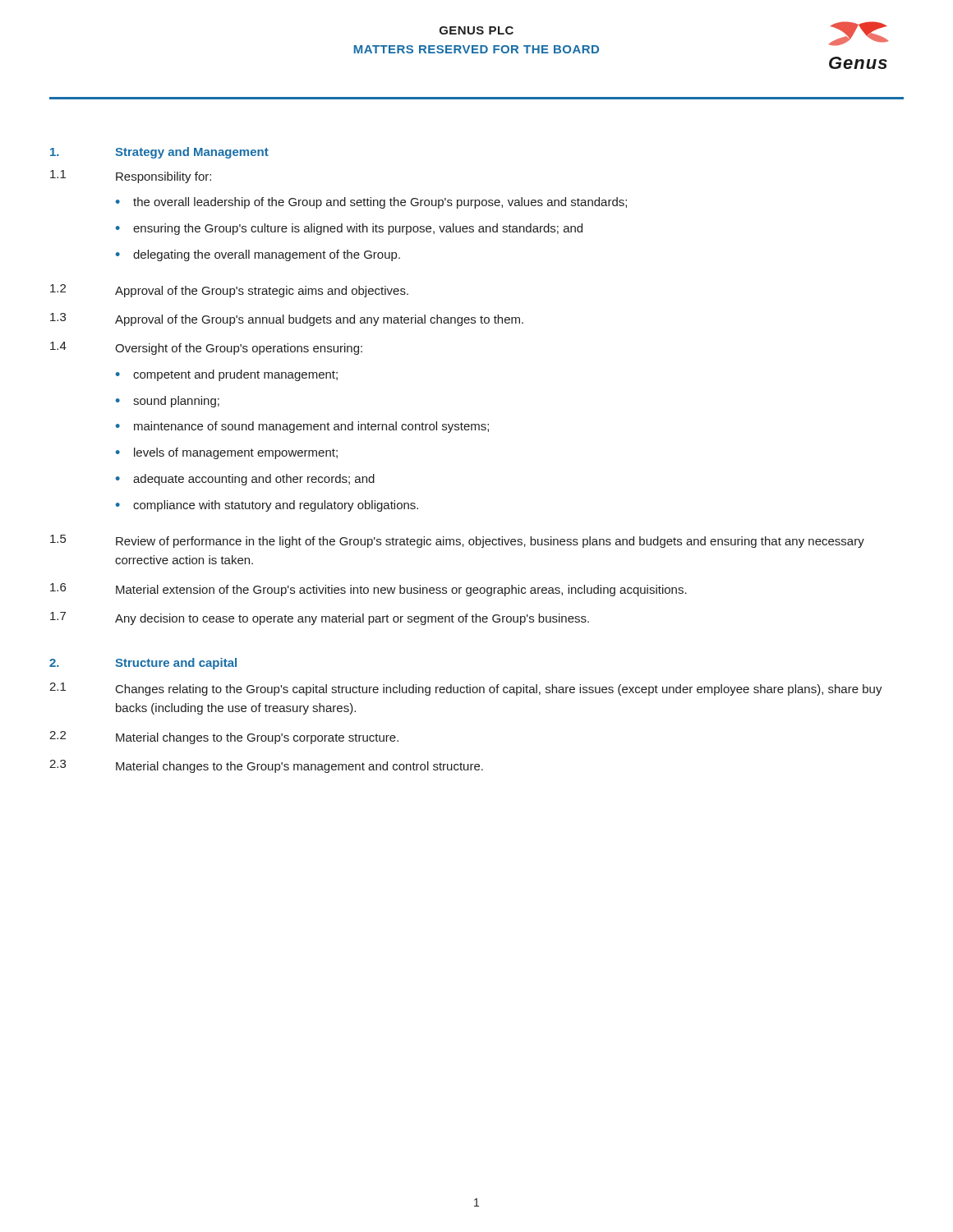Locate the region starting "2 Approval of the Group's strategic"
Image resolution: width=953 pixels, height=1232 pixels.
pyautogui.click(x=229, y=291)
